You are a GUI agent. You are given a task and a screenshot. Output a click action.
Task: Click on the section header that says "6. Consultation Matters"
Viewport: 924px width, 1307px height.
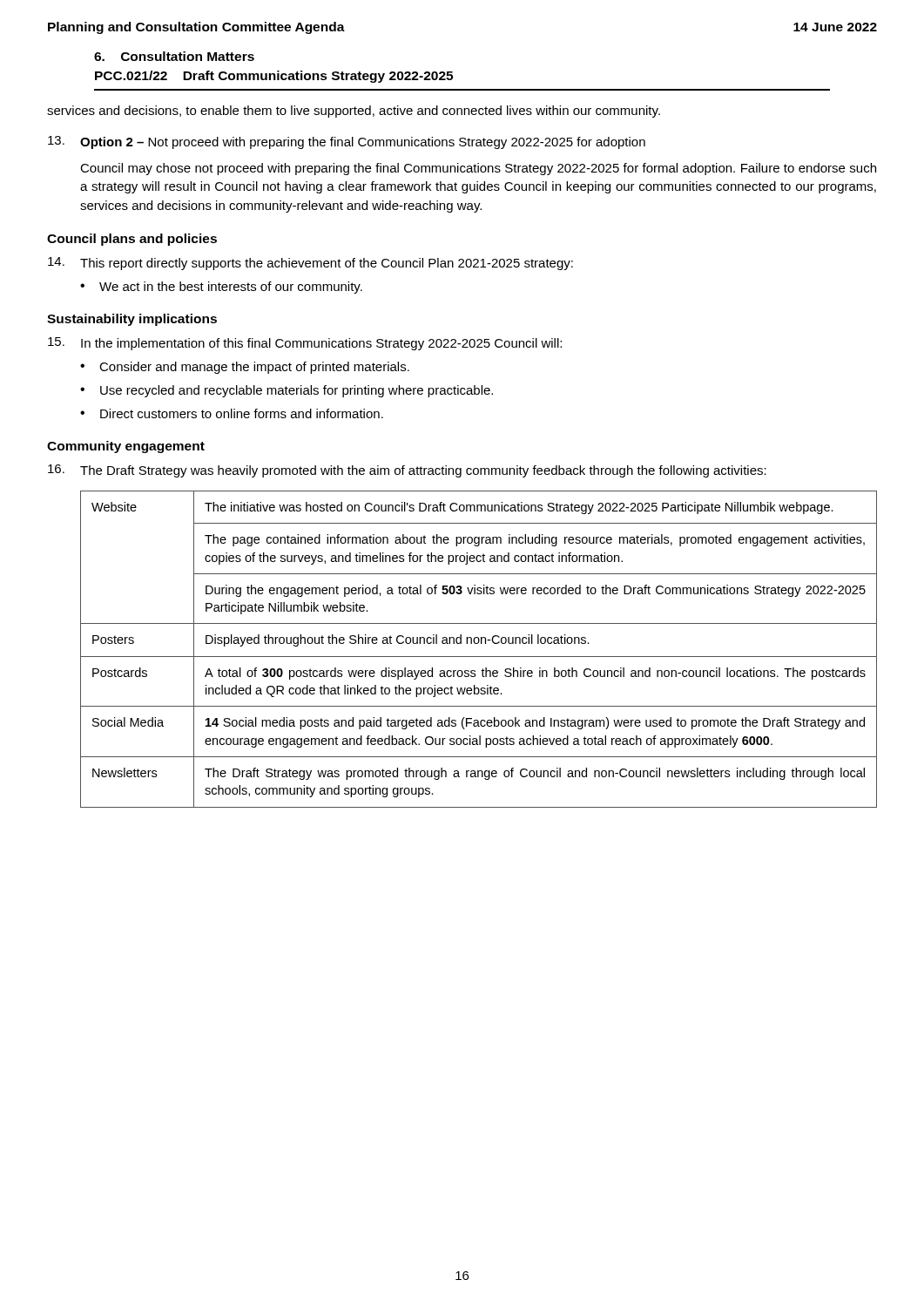point(174,56)
